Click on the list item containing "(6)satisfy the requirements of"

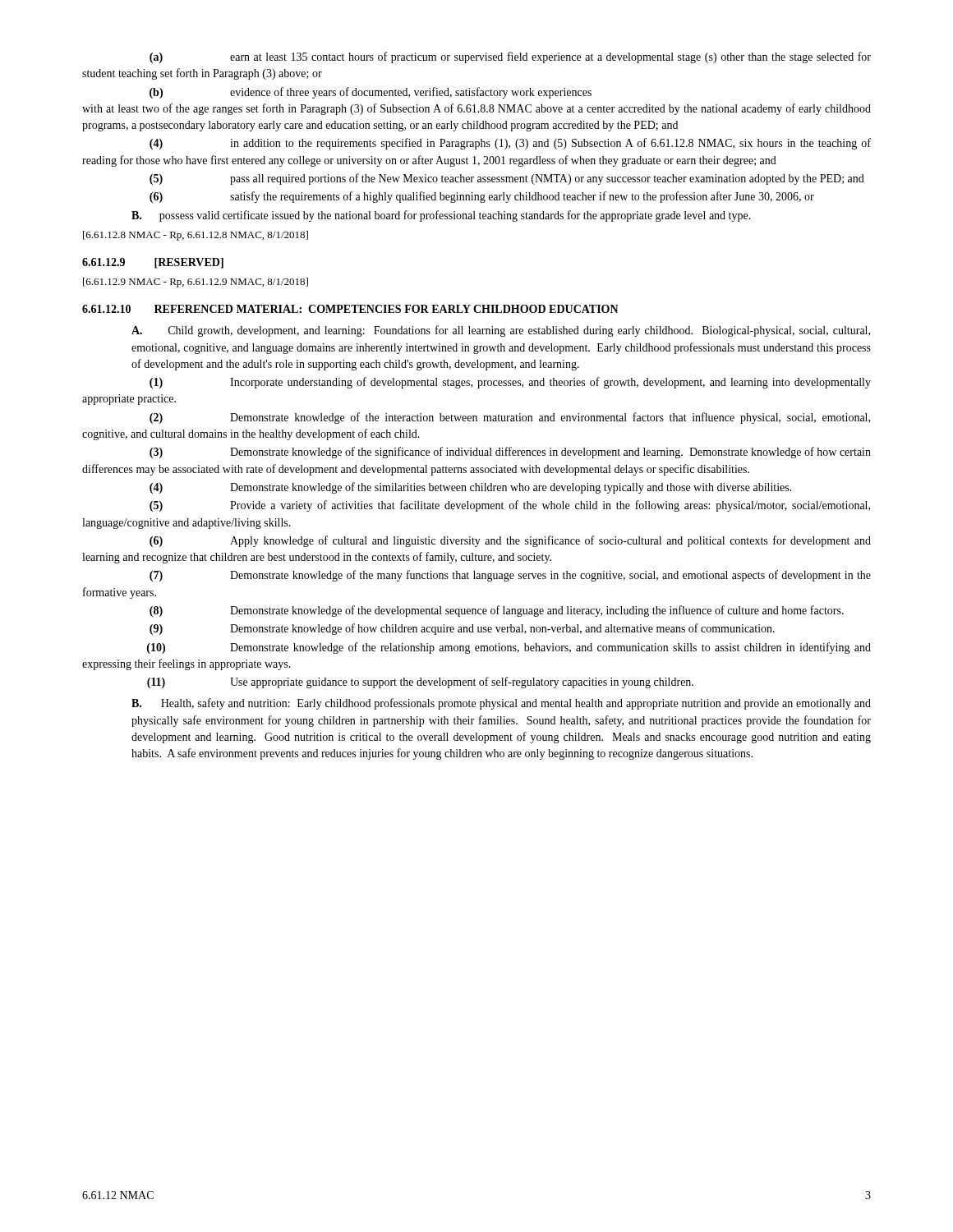coord(448,198)
